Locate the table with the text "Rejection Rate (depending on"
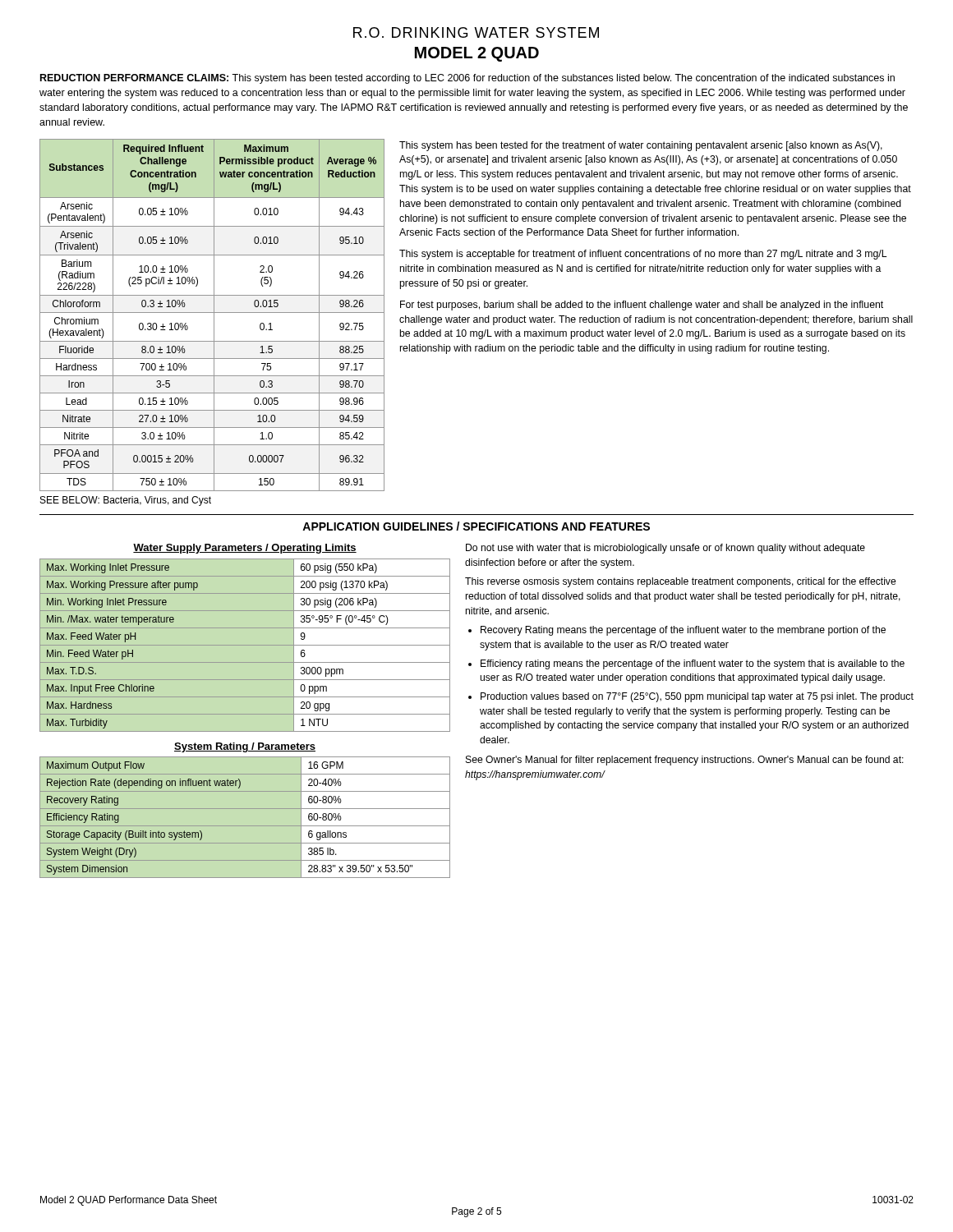Image resolution: width=953 pixels, height=1232 pixels. 245,817
